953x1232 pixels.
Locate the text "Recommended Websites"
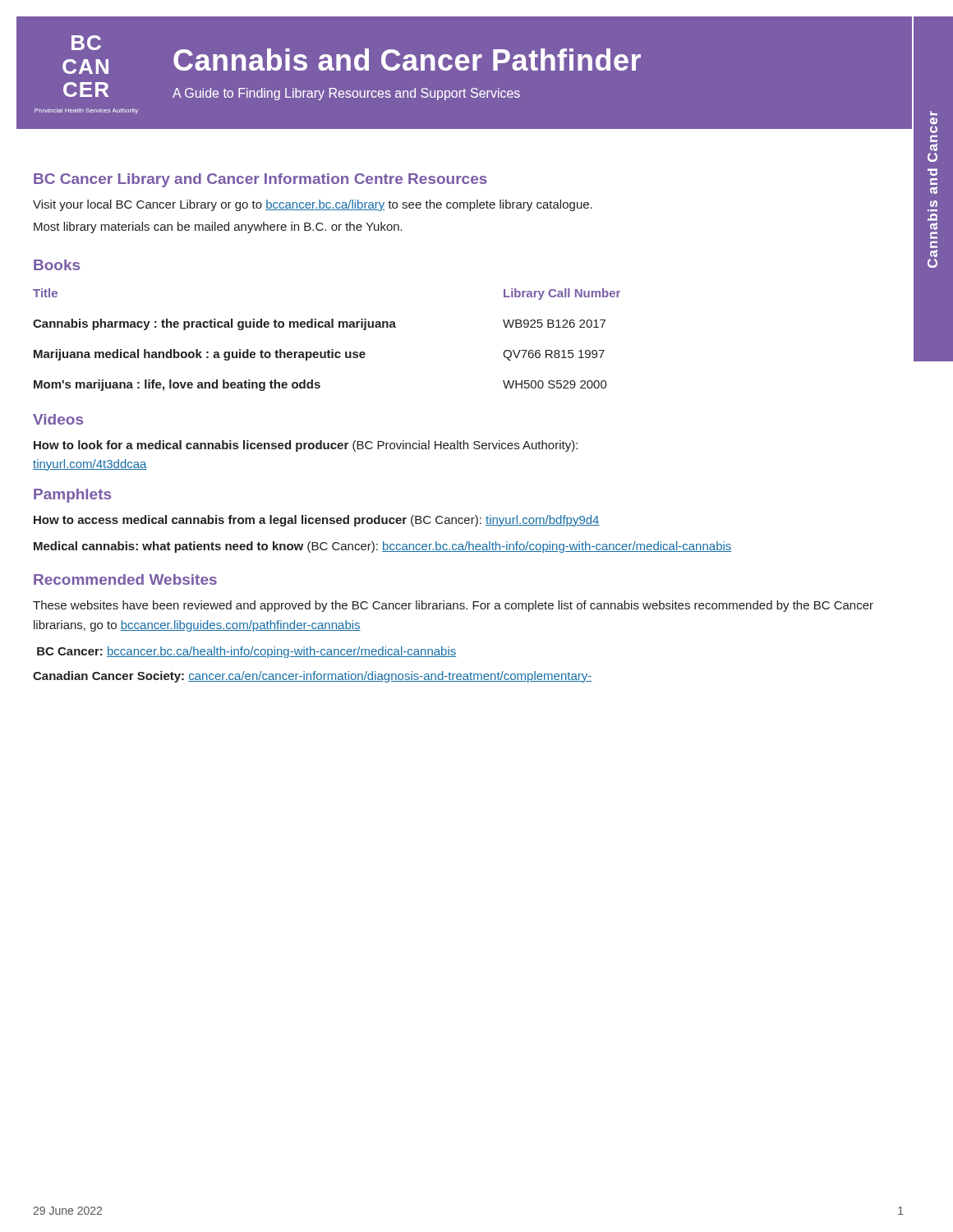click(x=125, y=579)
